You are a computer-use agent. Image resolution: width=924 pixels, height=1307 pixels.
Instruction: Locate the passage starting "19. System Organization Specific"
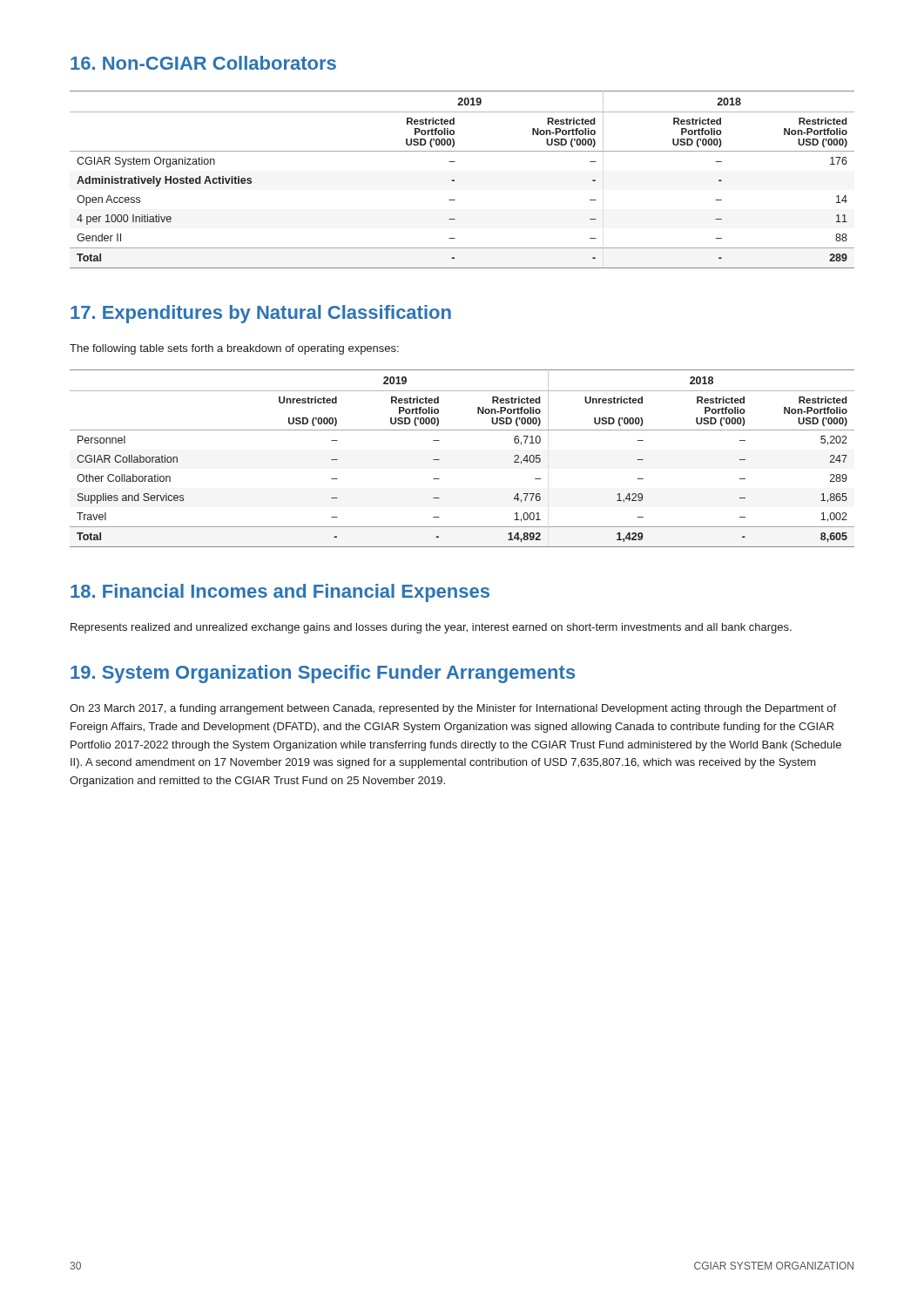pyautogui.click(x=462, y=673)
